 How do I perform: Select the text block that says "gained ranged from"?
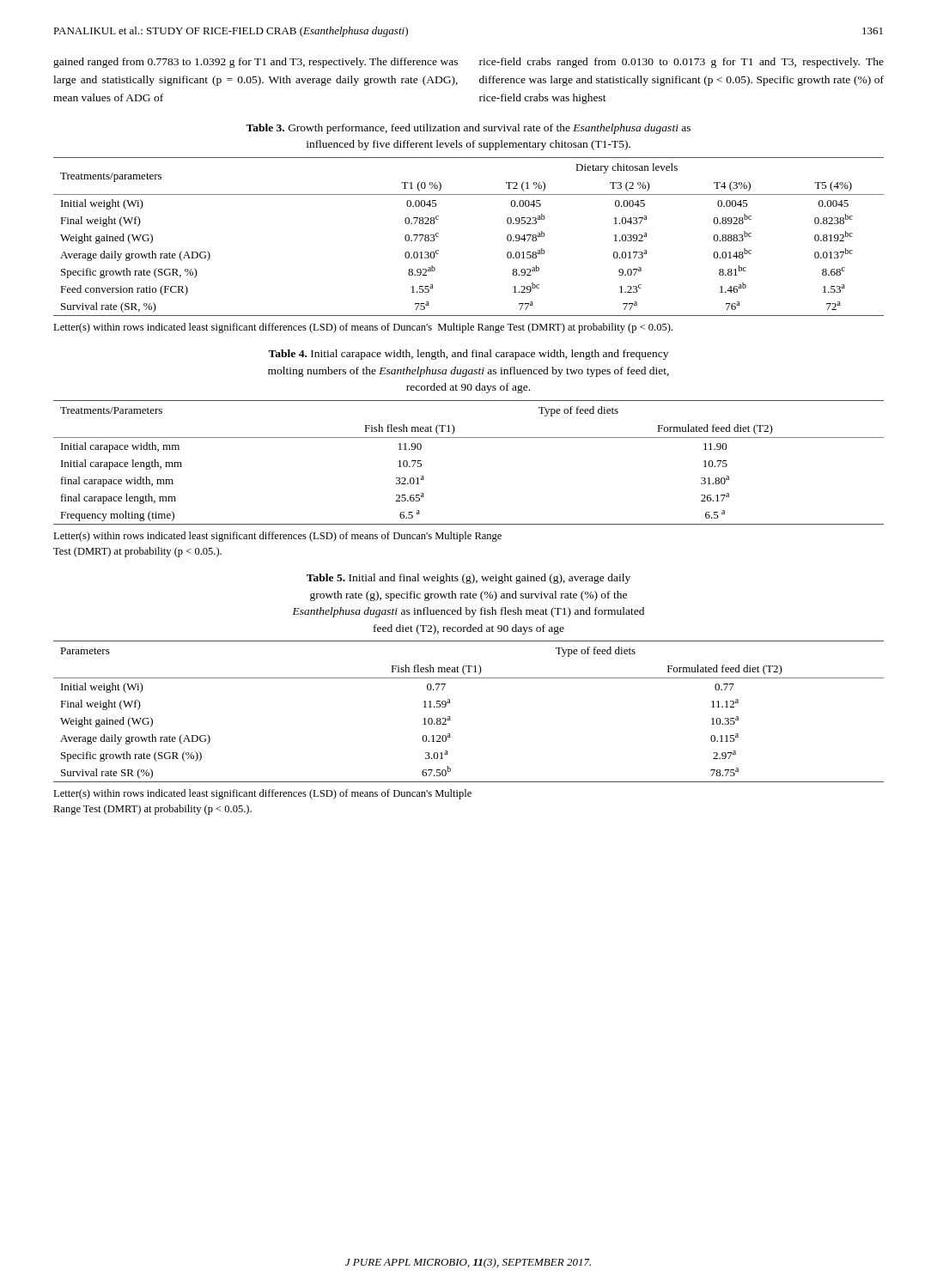click(256, 79)
